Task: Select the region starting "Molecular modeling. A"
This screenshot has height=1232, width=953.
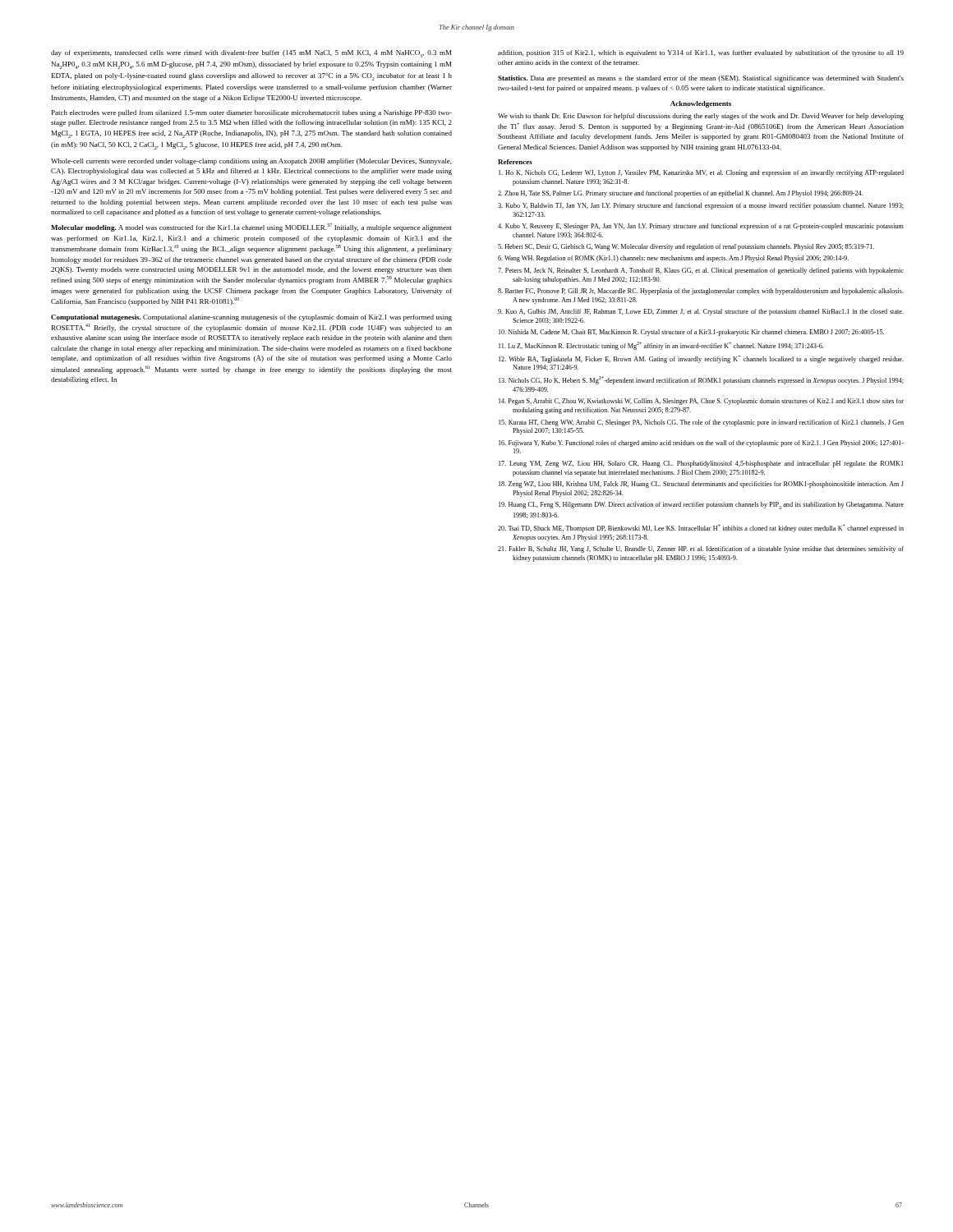Action: click(x=251, y=264)
